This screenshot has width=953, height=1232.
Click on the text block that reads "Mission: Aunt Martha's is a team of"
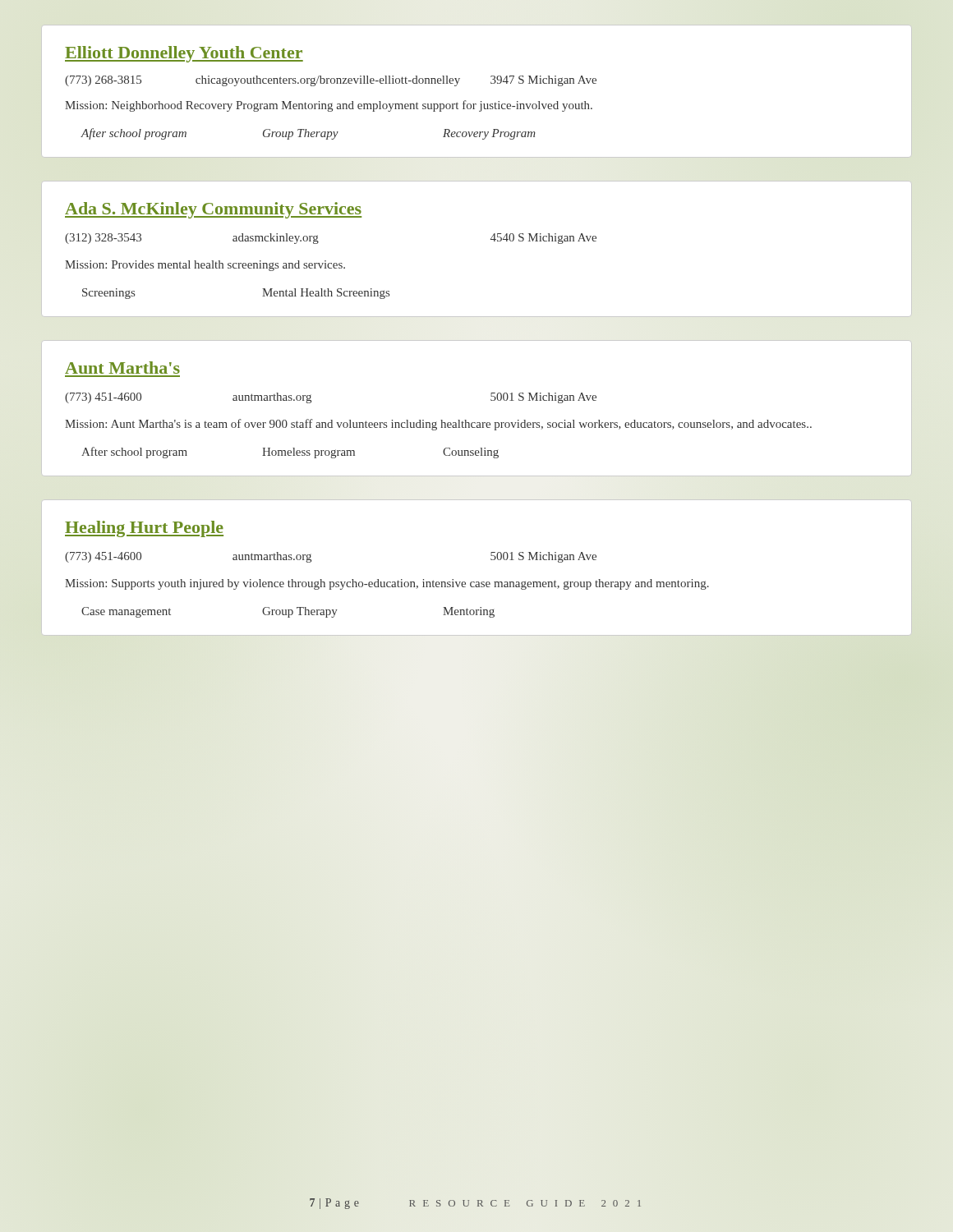tap(439, 424)
